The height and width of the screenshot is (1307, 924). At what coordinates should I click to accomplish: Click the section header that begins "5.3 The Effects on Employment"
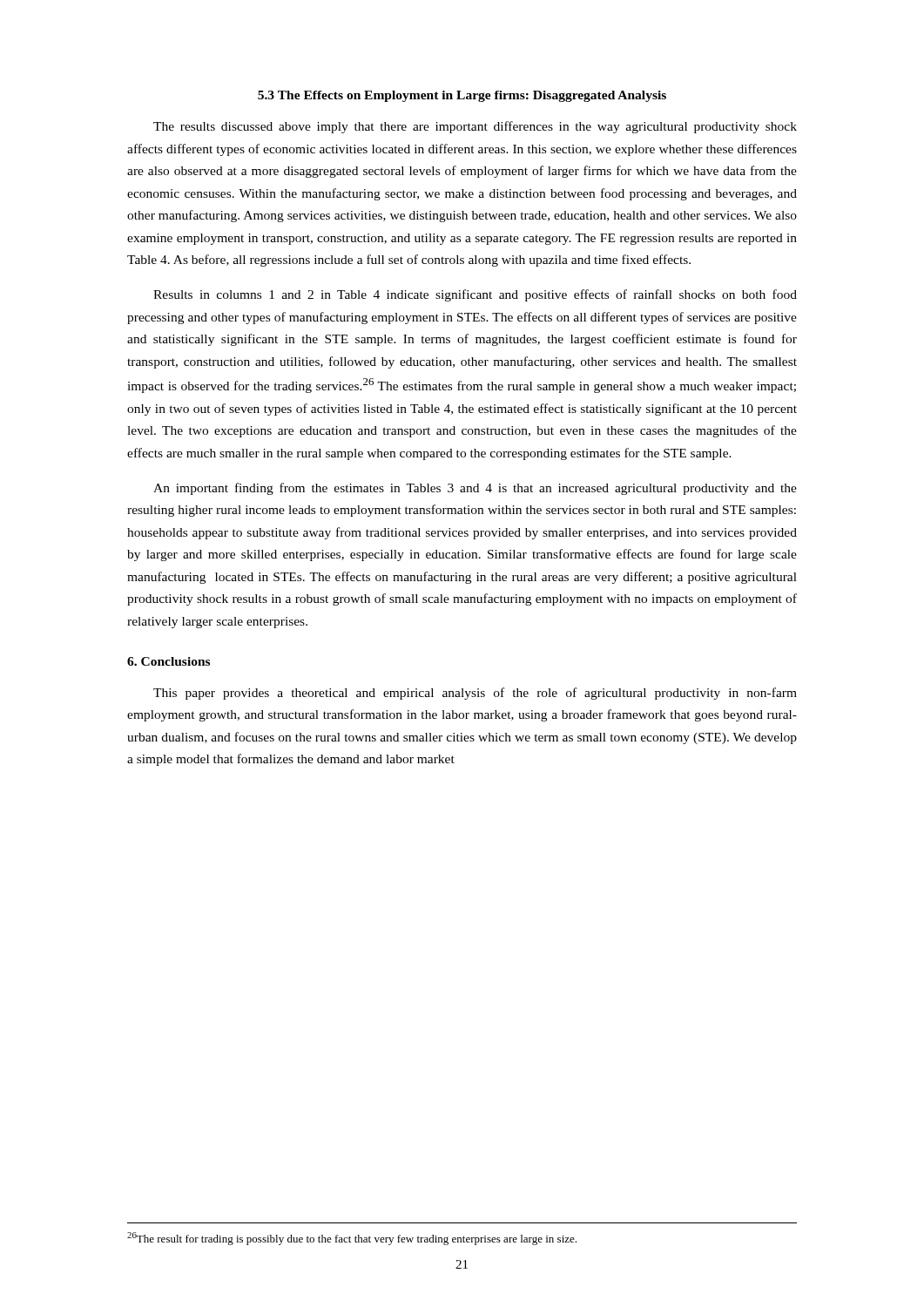pyautogui.click(x=462, y=95)
